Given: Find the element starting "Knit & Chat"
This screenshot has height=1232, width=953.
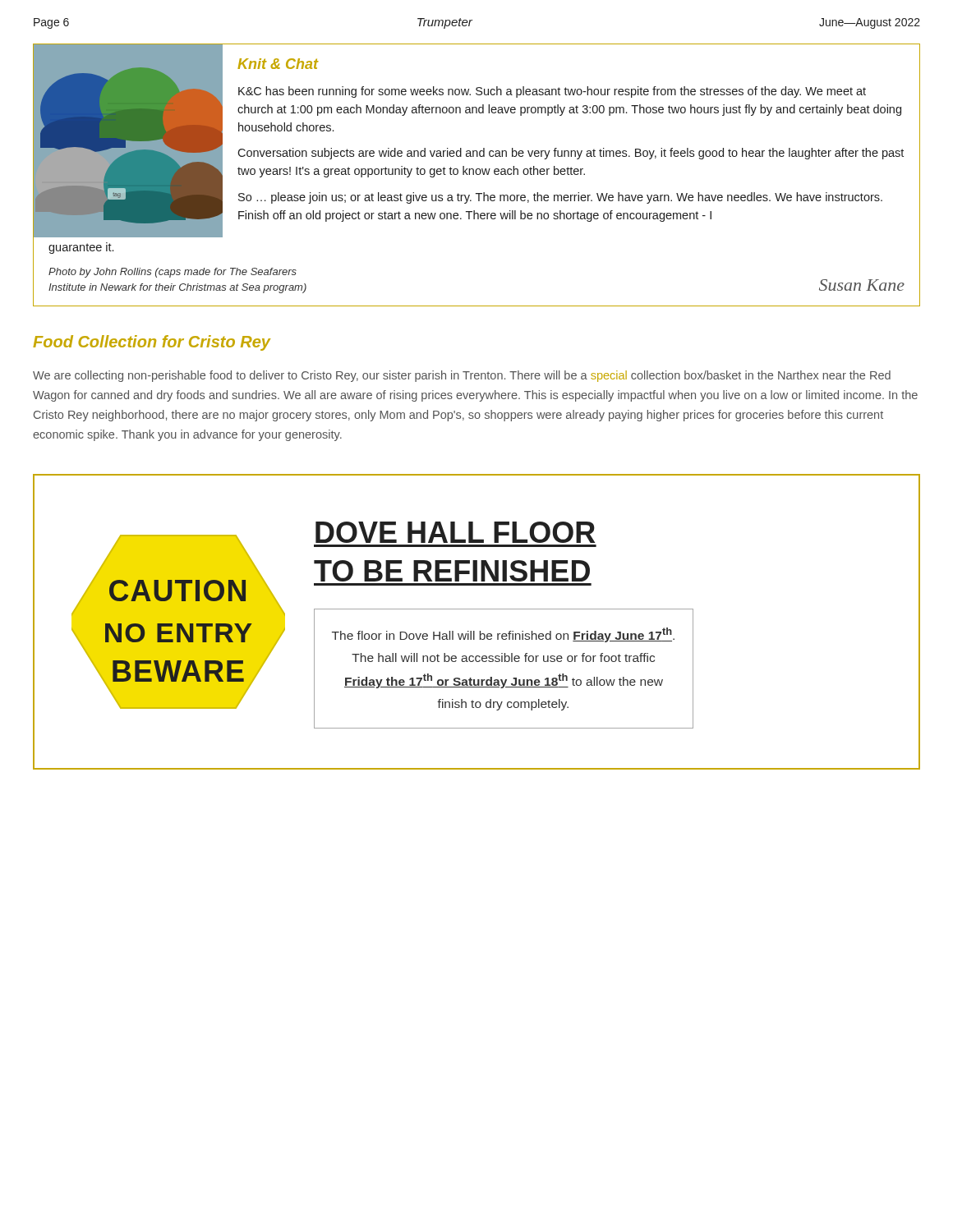Looking at the screenshot, I should (x=278, y=64).
